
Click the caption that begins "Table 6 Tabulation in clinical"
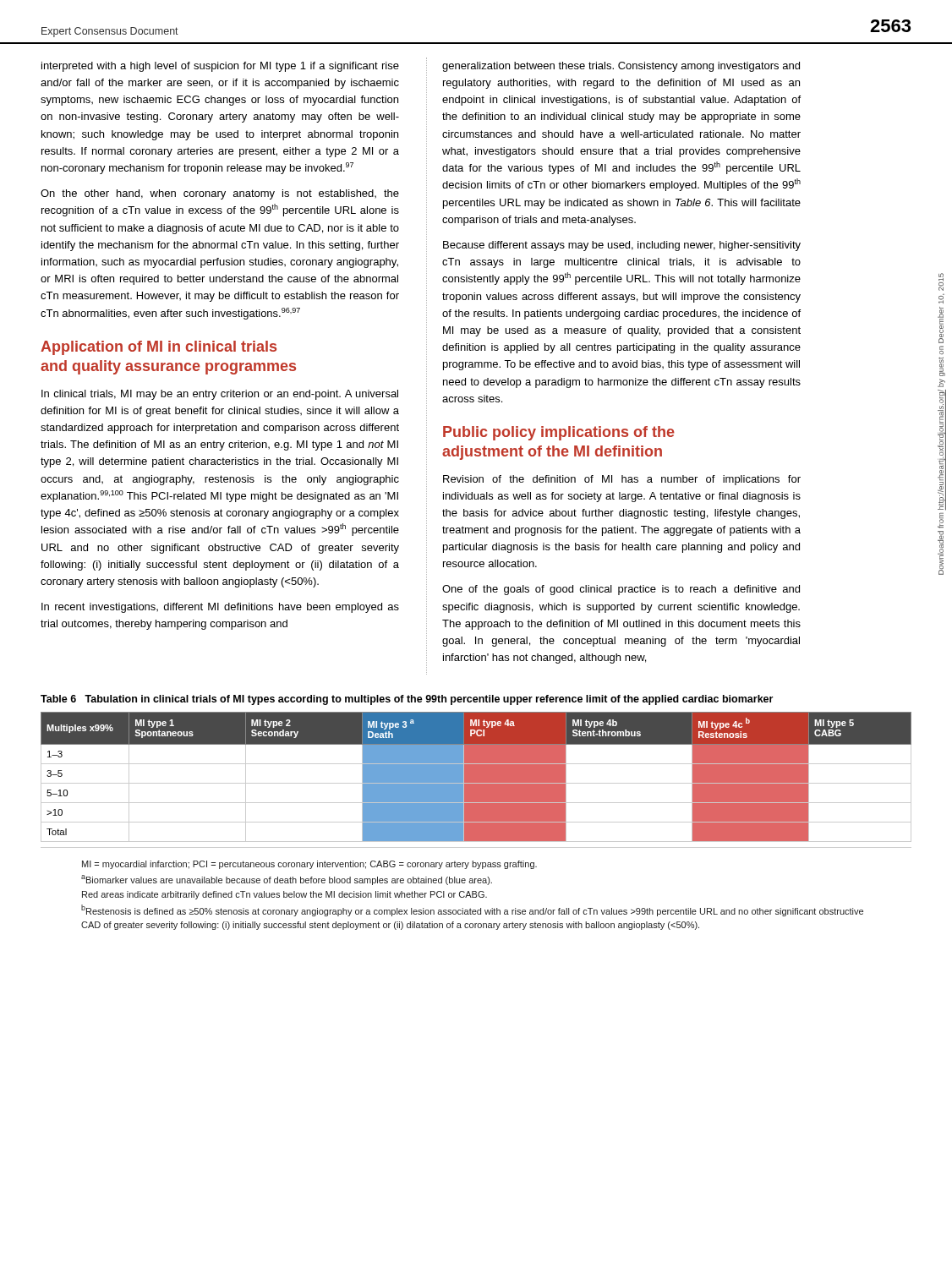coord(407,699)
